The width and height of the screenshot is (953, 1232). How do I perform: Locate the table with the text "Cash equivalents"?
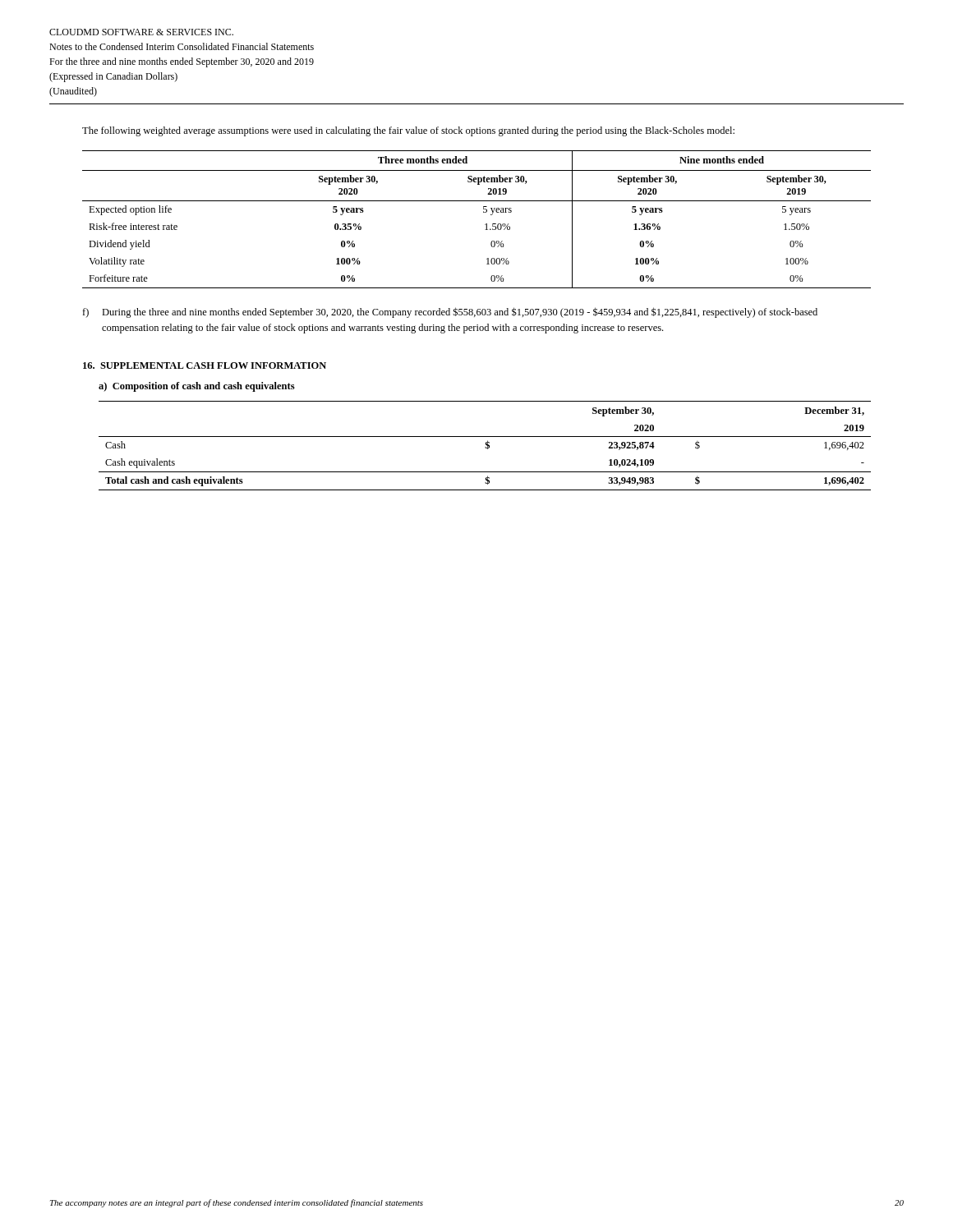pos(485,446)
